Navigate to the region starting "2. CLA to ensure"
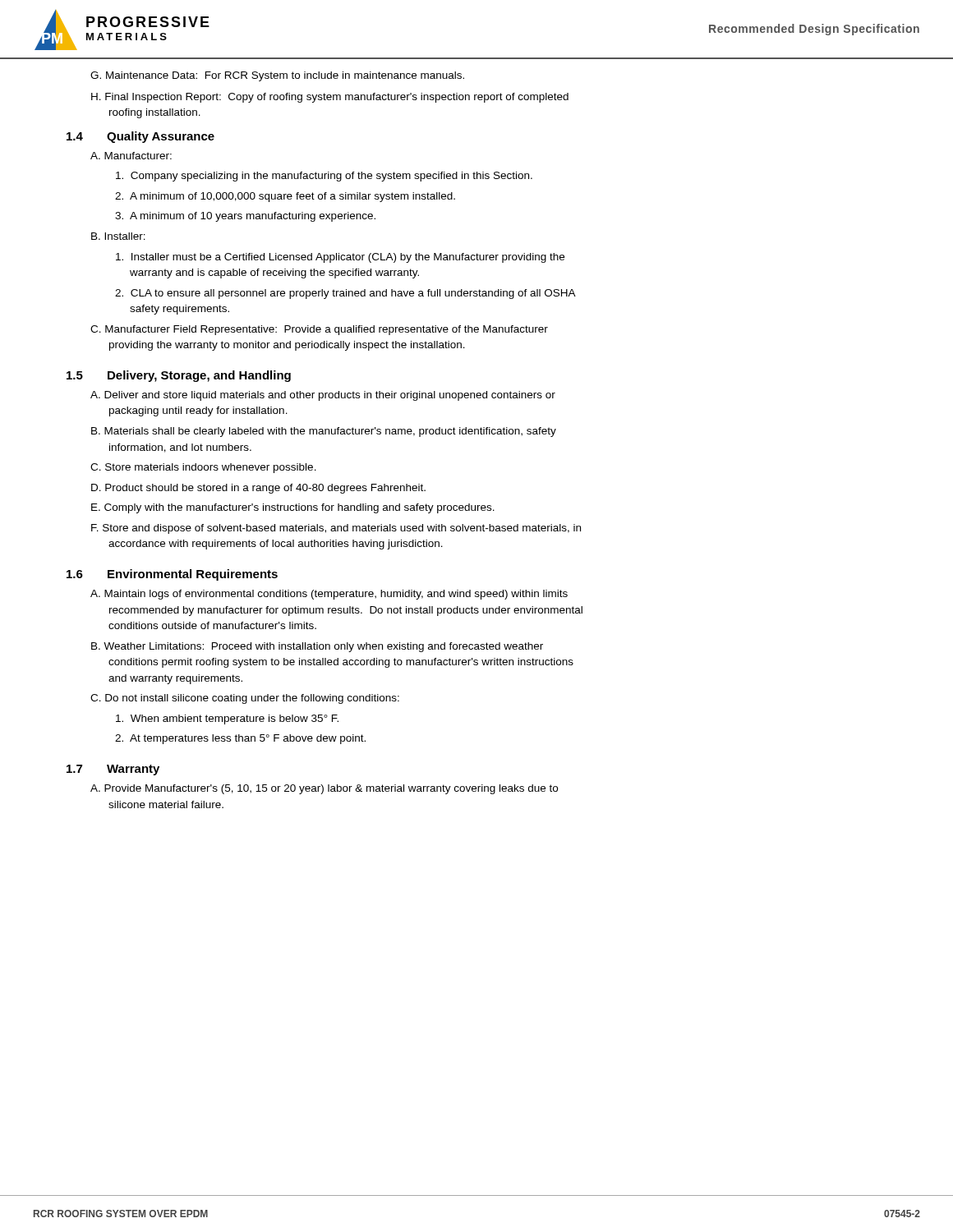Screen dimensions: 1232x953 tap(513, 302)
